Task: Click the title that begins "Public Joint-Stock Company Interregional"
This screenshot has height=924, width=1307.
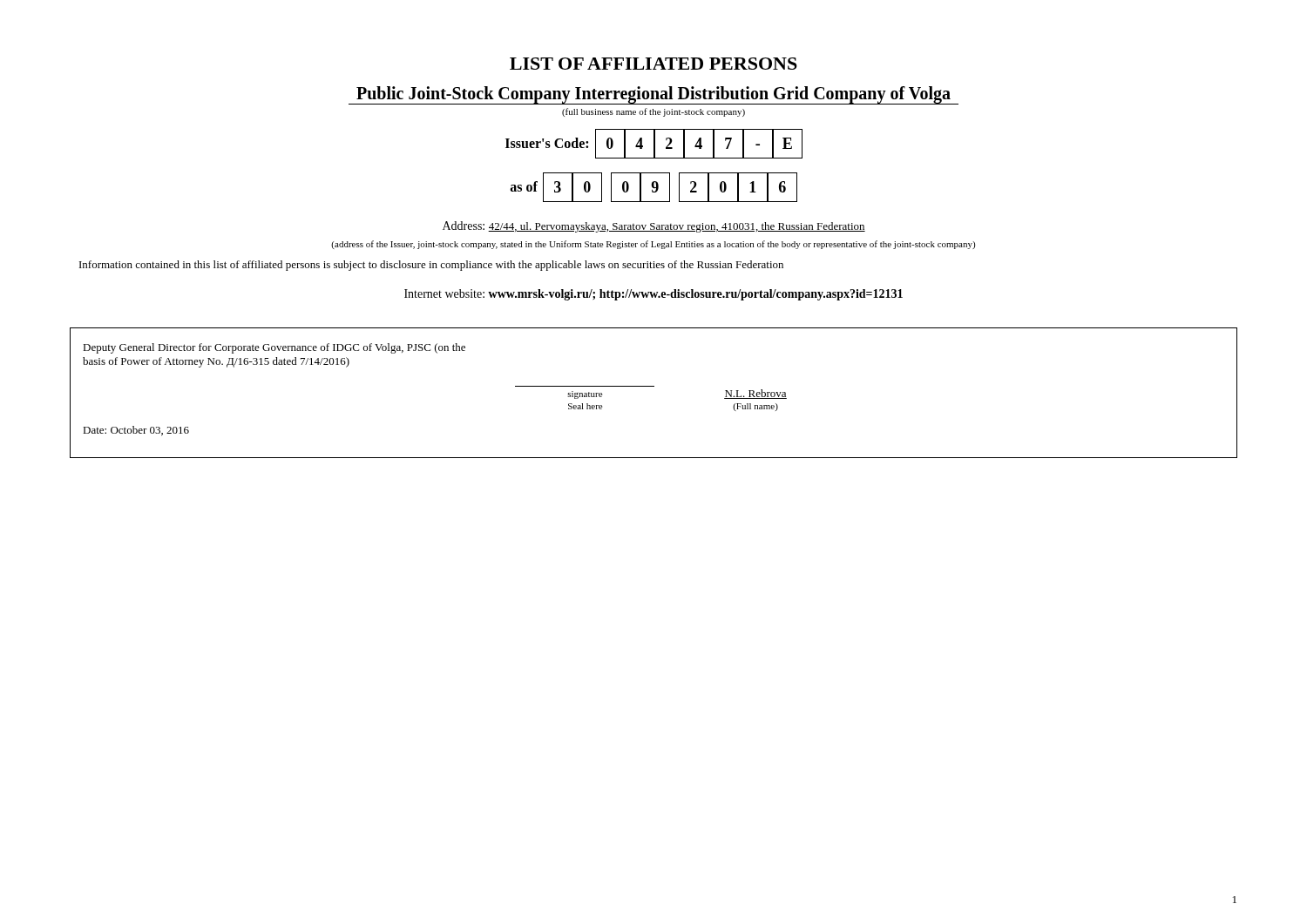Action: [x=654, y=93]
